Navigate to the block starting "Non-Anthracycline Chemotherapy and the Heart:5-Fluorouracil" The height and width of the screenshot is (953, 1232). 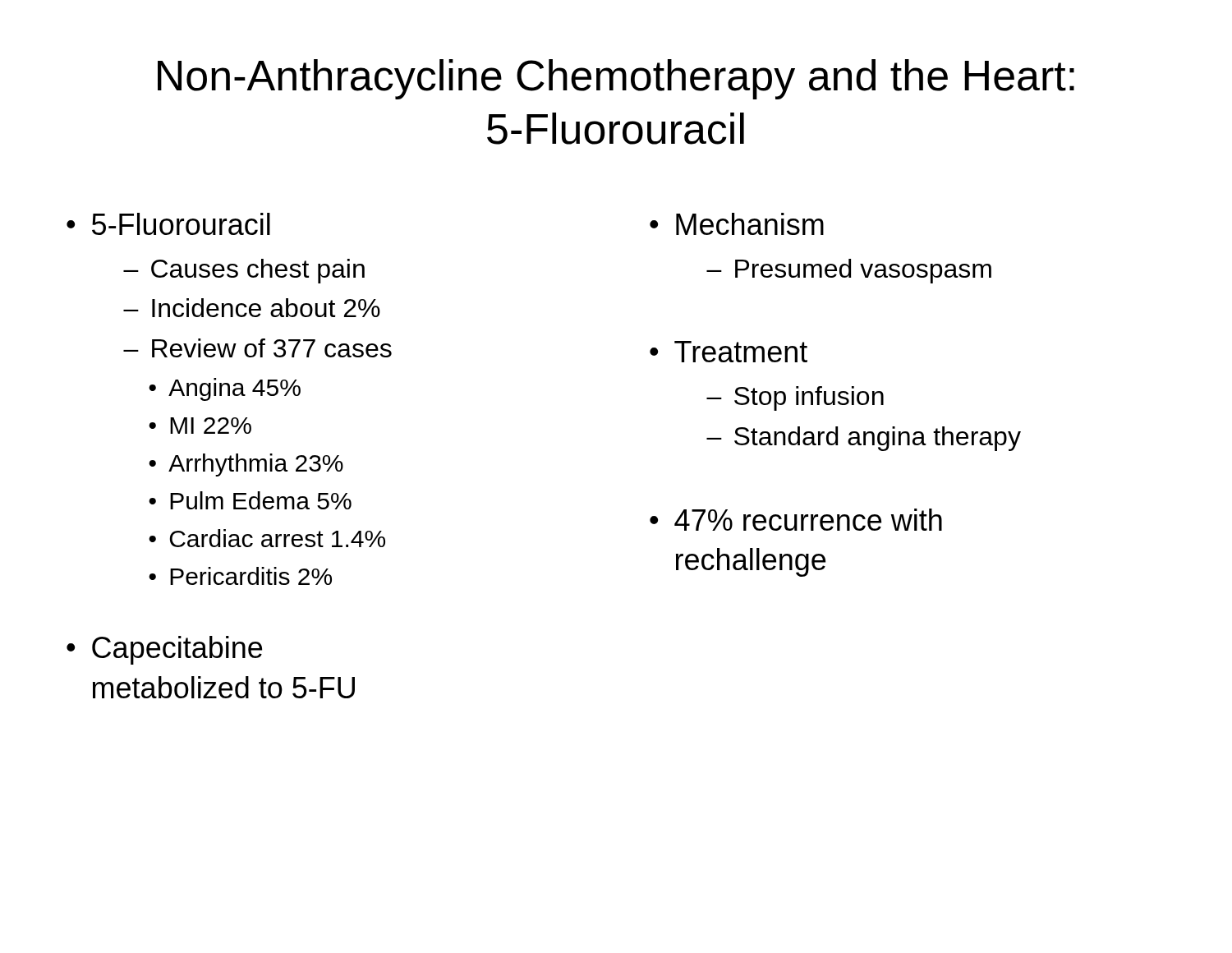coord(616,103)
